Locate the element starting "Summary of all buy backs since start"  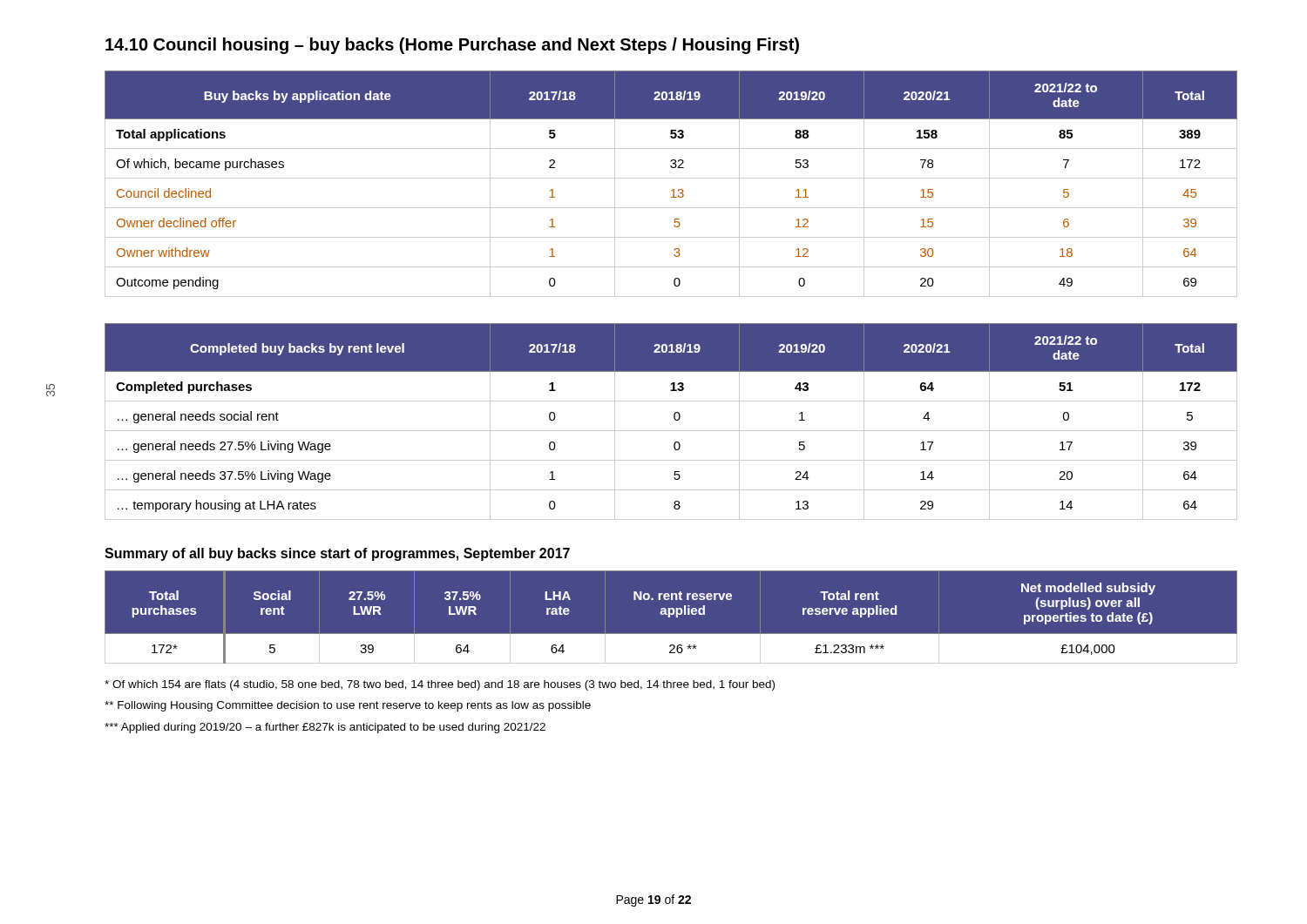pos(337,553)
